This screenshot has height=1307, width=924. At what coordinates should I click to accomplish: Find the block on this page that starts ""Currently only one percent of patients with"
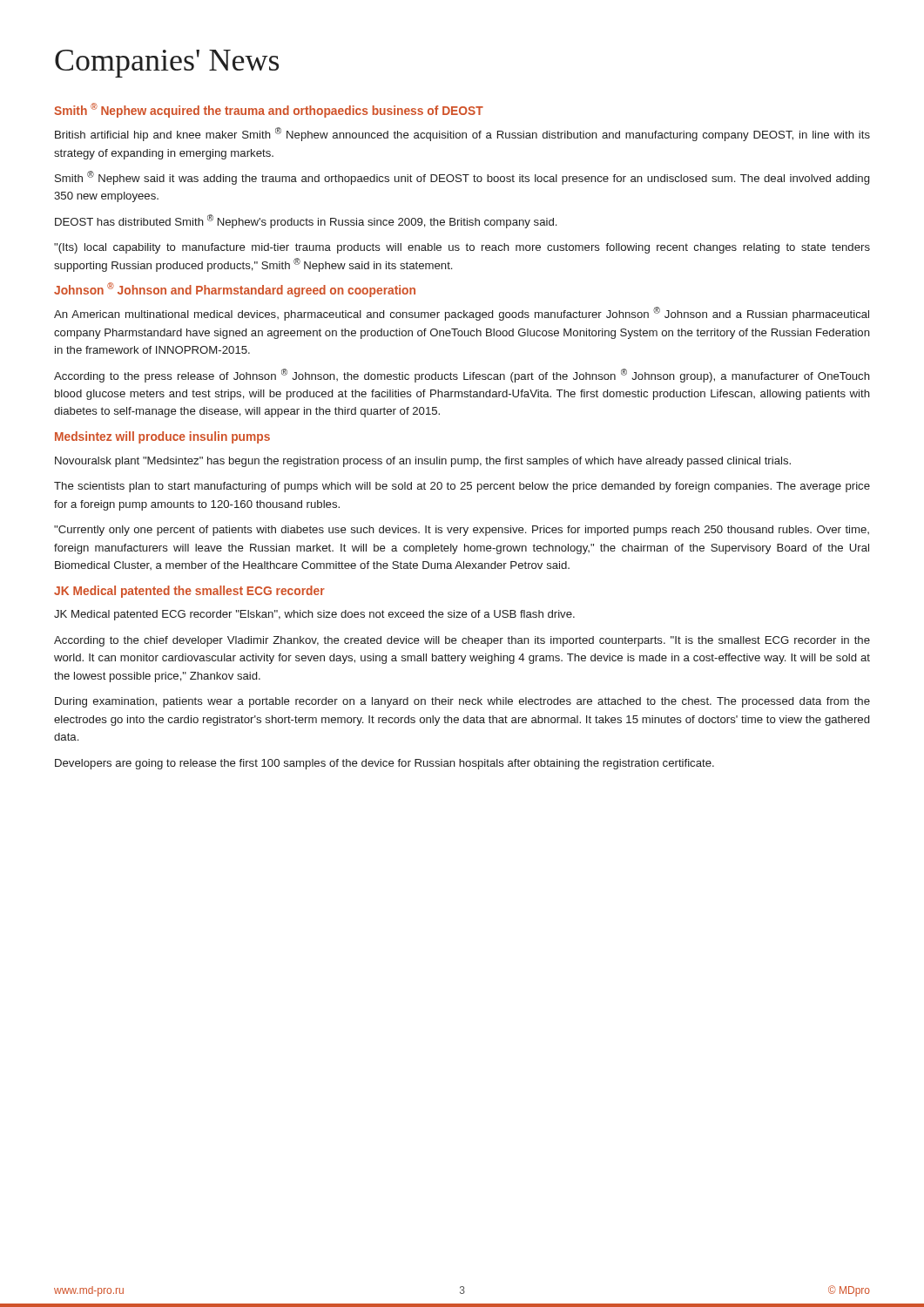pos(462,548)
